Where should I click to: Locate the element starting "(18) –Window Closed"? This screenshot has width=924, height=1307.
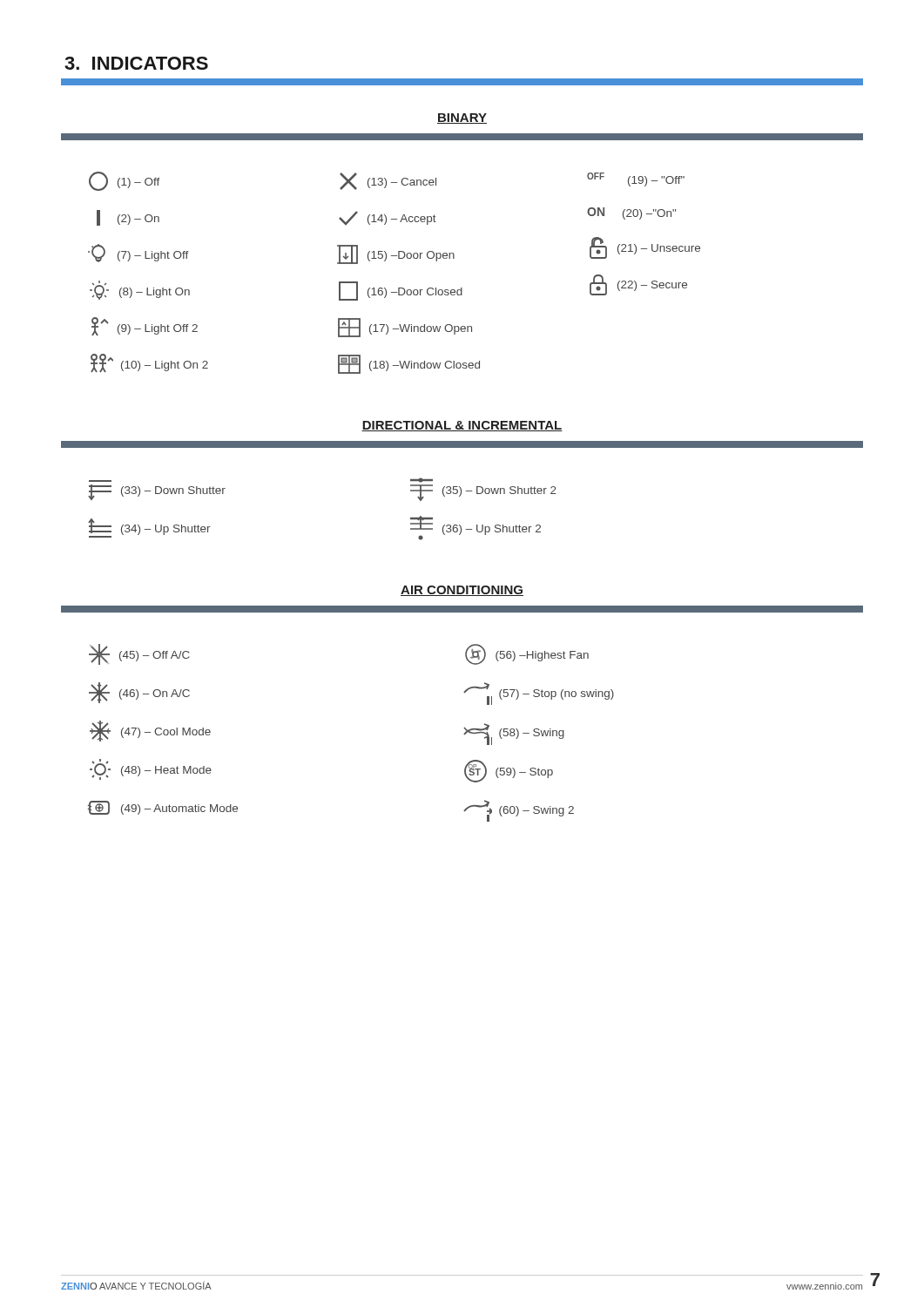[x=409, y=364]
